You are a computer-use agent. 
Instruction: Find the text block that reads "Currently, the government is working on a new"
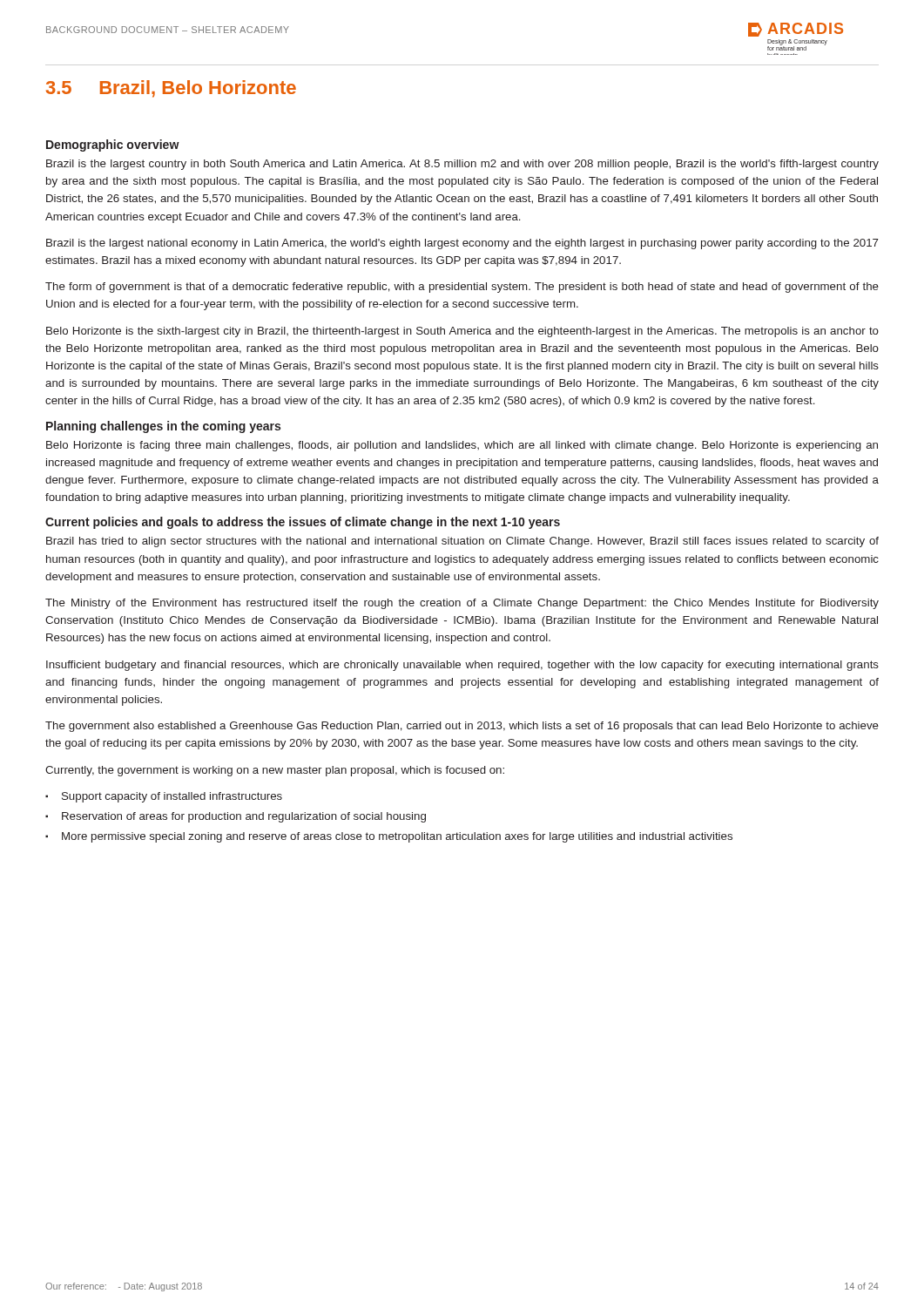[275, 770]
